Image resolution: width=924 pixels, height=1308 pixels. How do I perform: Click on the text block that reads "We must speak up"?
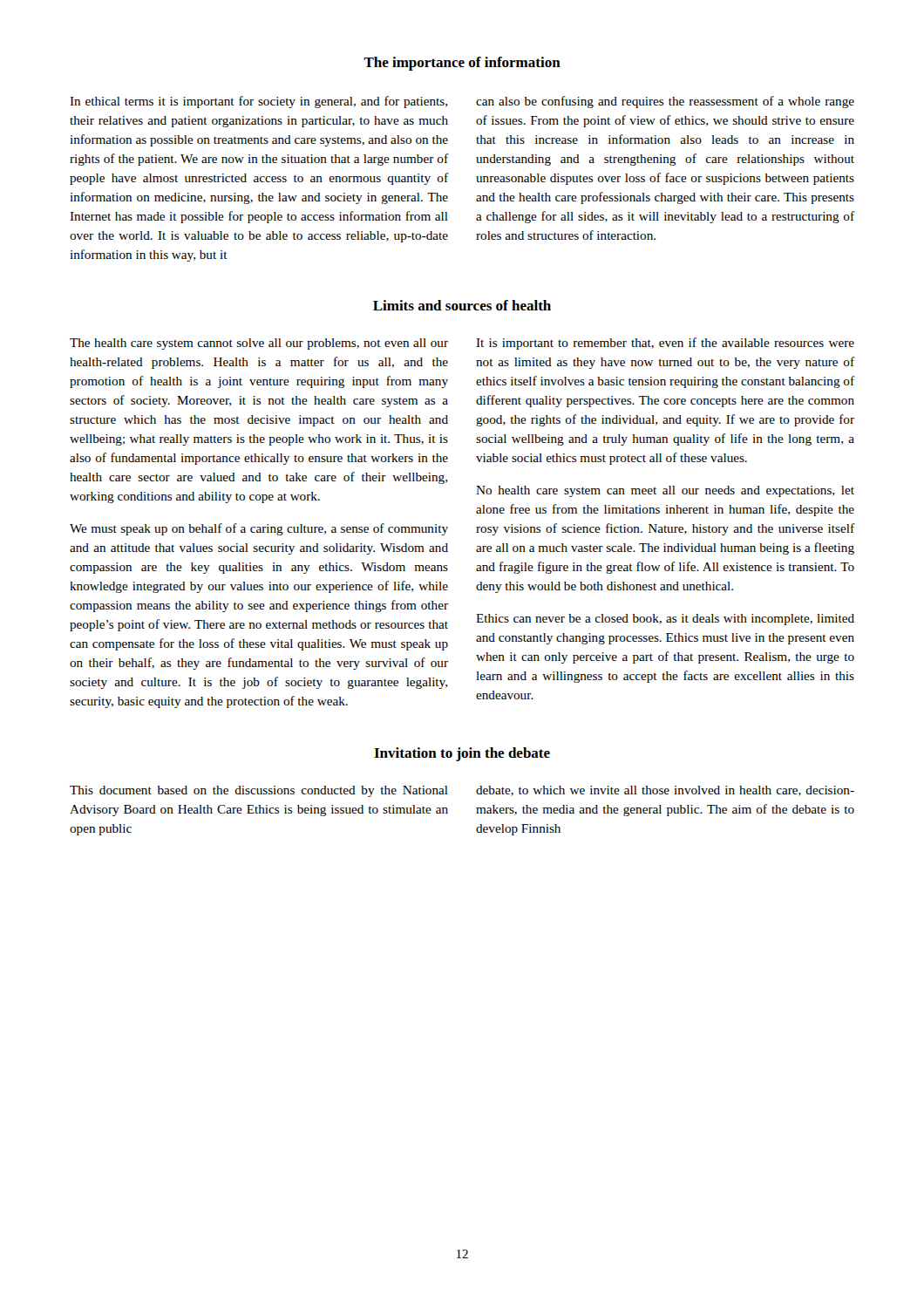pyautogui.click(x=259, y=614)
